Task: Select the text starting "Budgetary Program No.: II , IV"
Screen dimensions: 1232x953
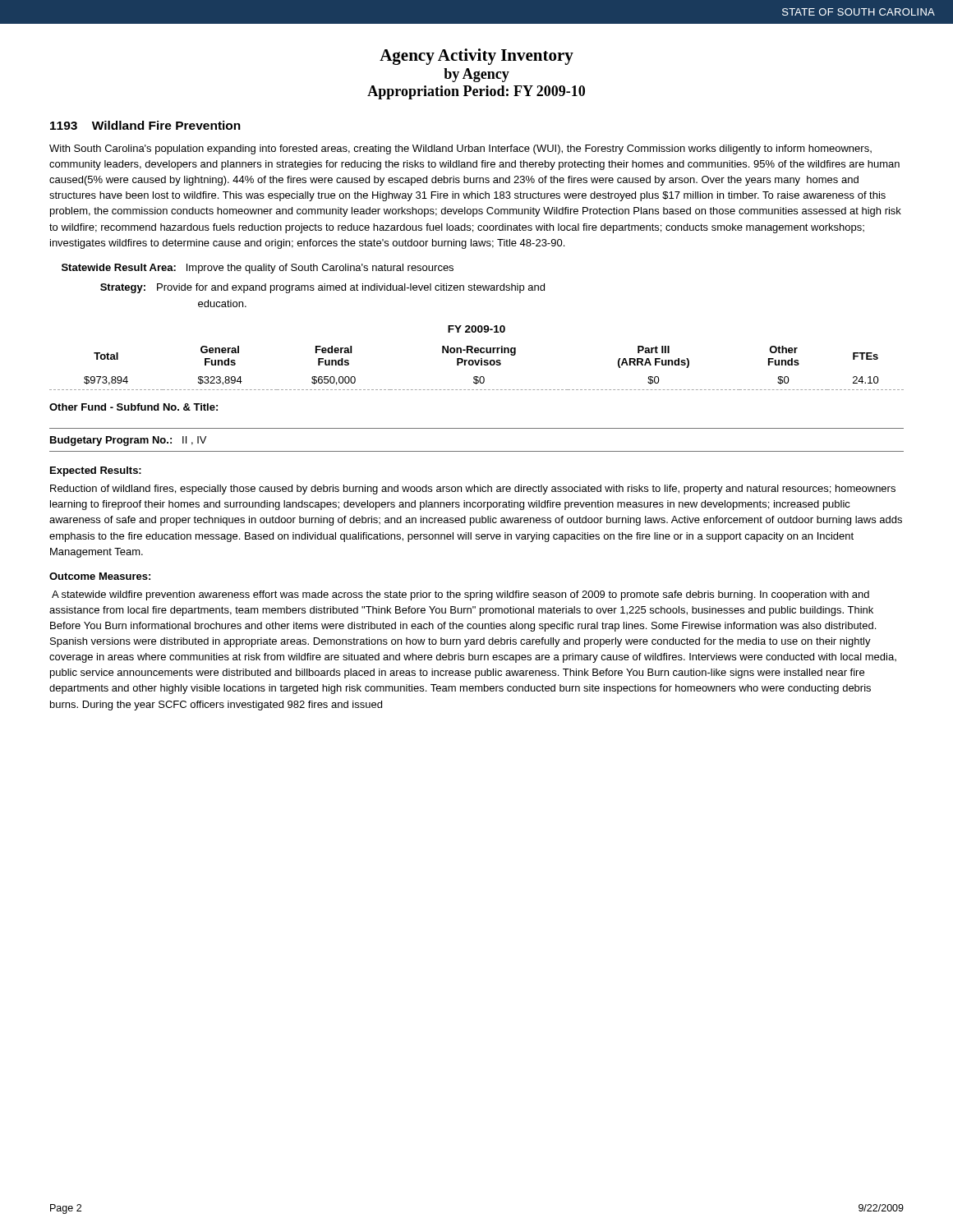Action: tap(128, 440)
